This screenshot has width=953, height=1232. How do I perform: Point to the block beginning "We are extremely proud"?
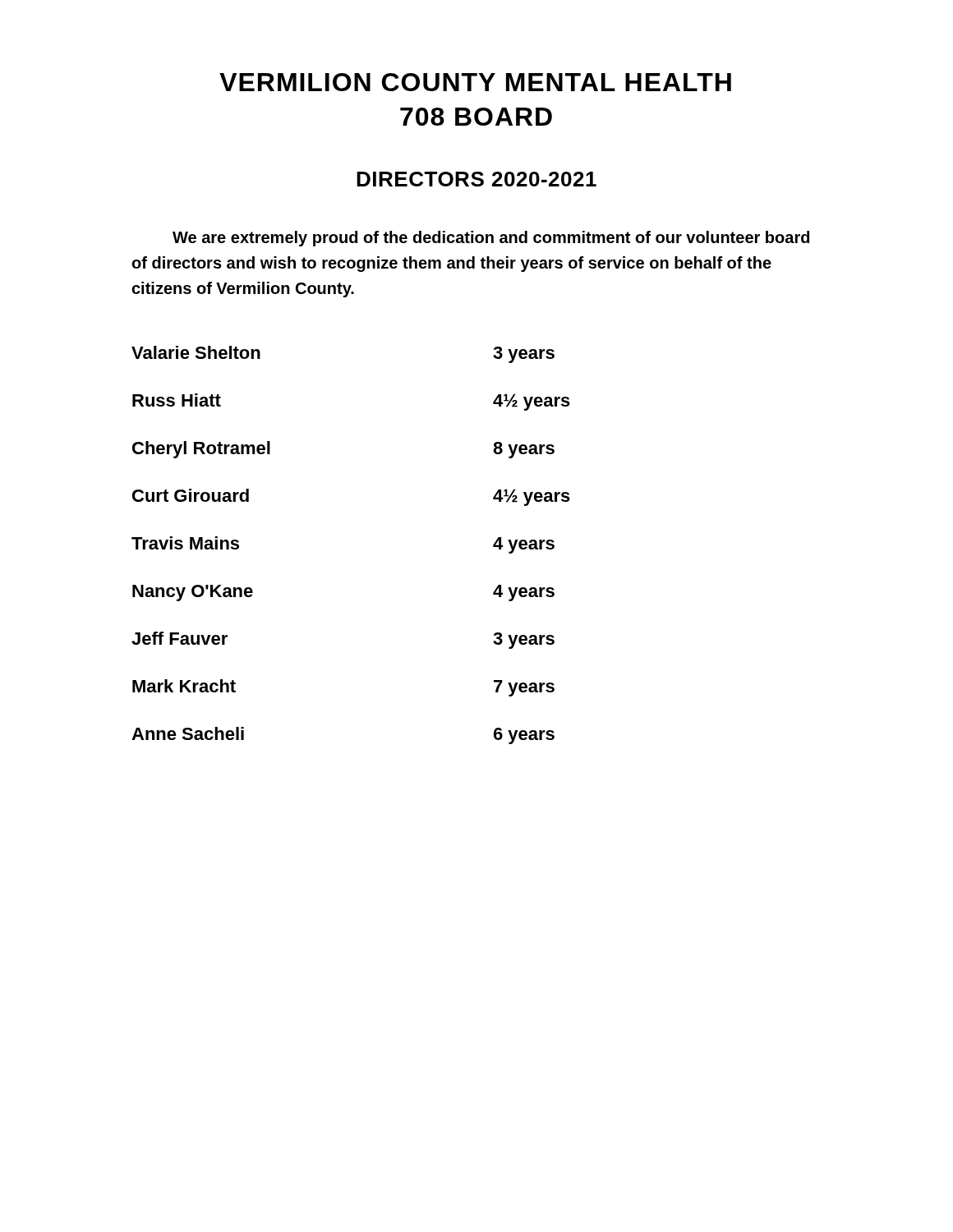click(x=471, y=263)
